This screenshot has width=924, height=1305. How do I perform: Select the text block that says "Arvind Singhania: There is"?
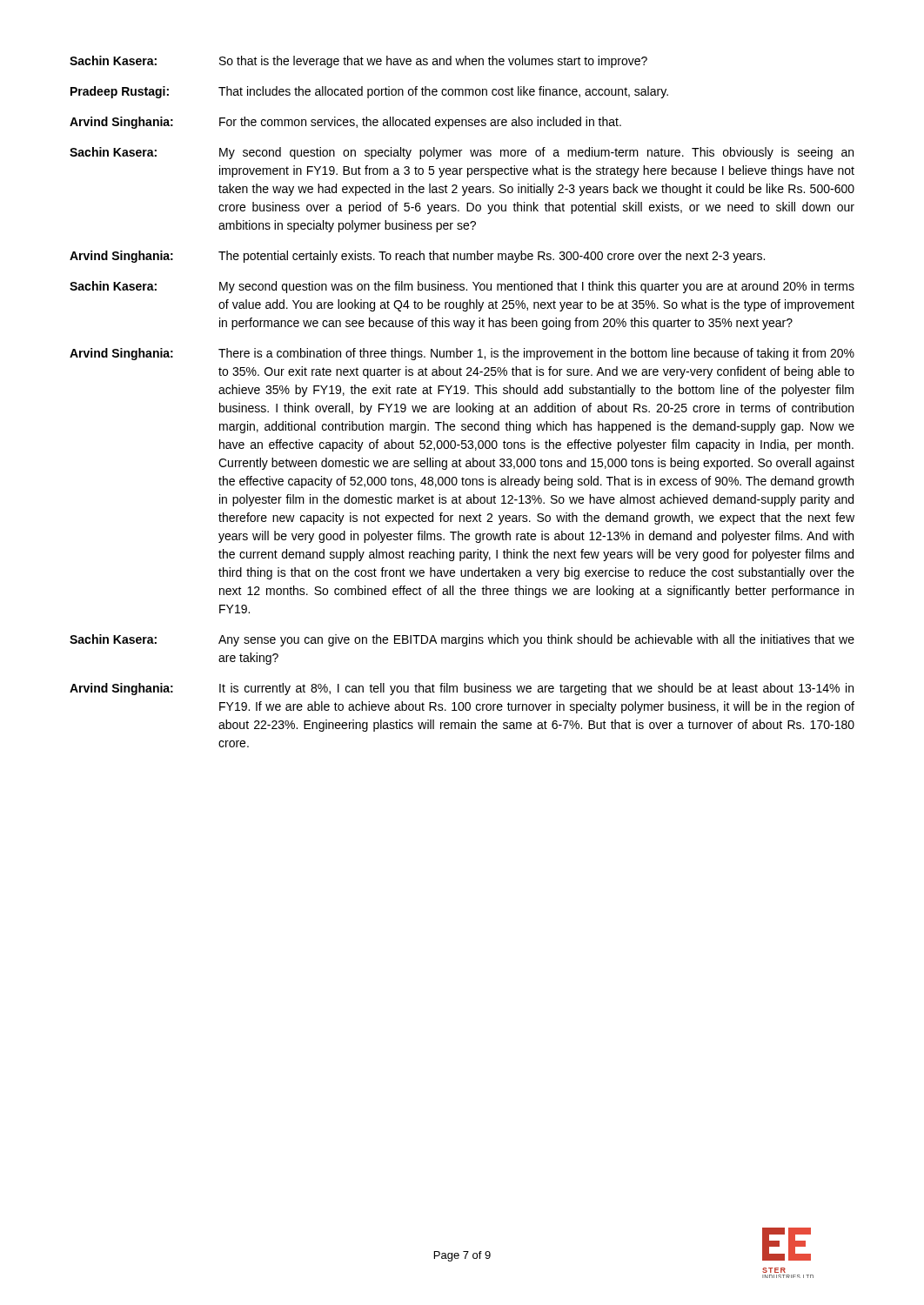pos(462,482)
